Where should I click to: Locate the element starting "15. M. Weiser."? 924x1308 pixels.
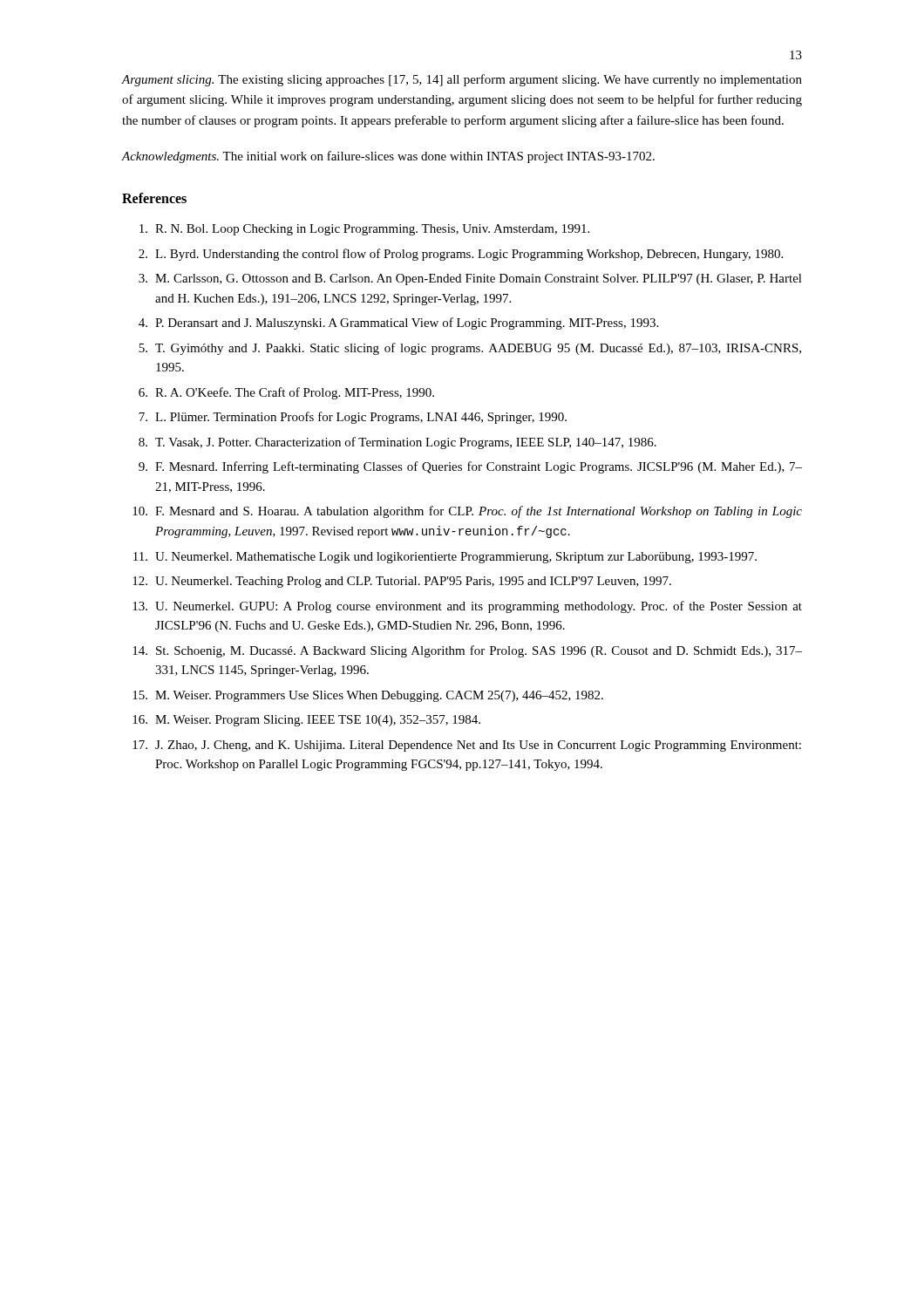point(462,695)
